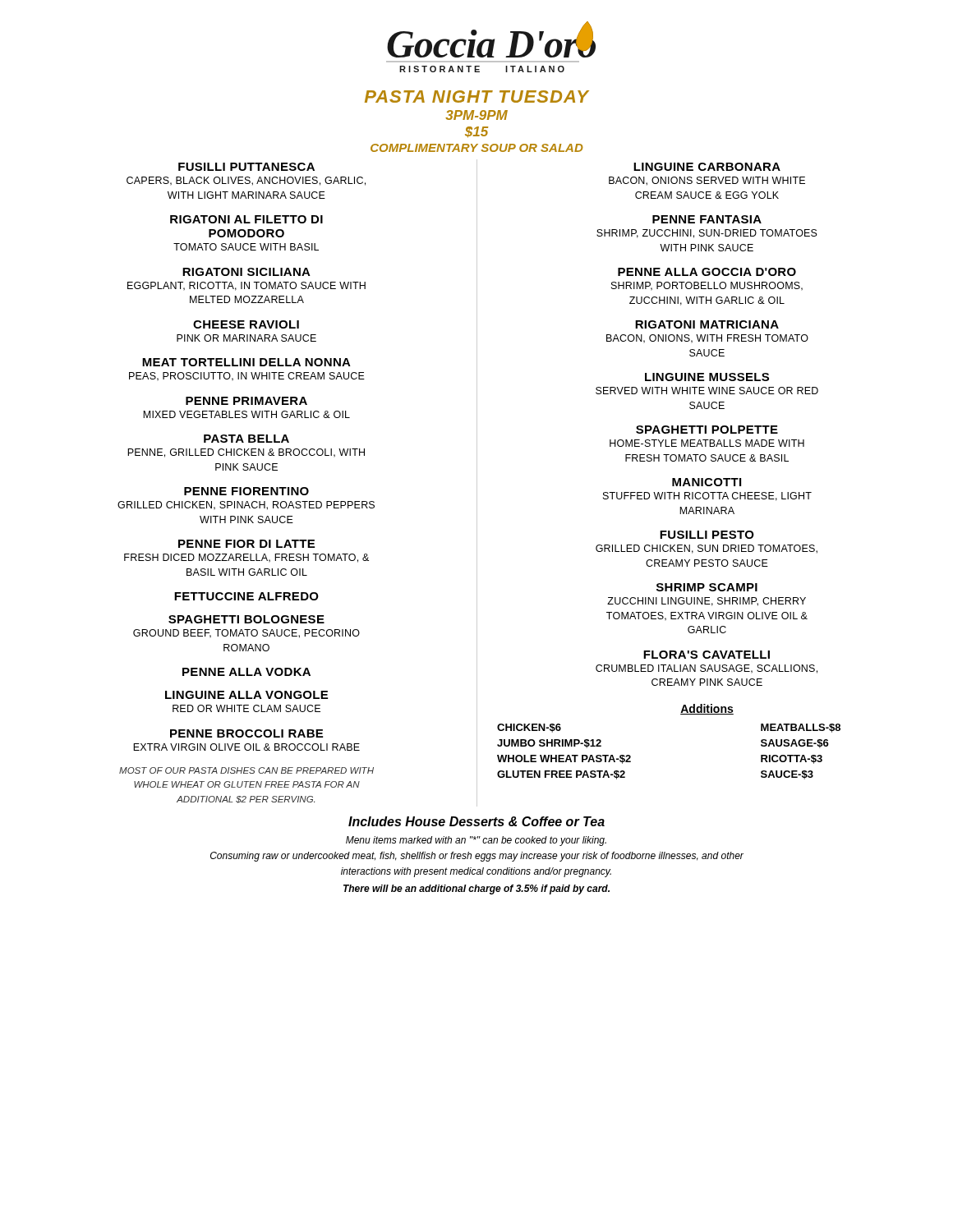
Task: Where does it say "SPAGHETTI BOLOGNESE GROUND BEEF, TOMATO SAUCE, PECORINOROMANO"?
Action: click(246, 634)
